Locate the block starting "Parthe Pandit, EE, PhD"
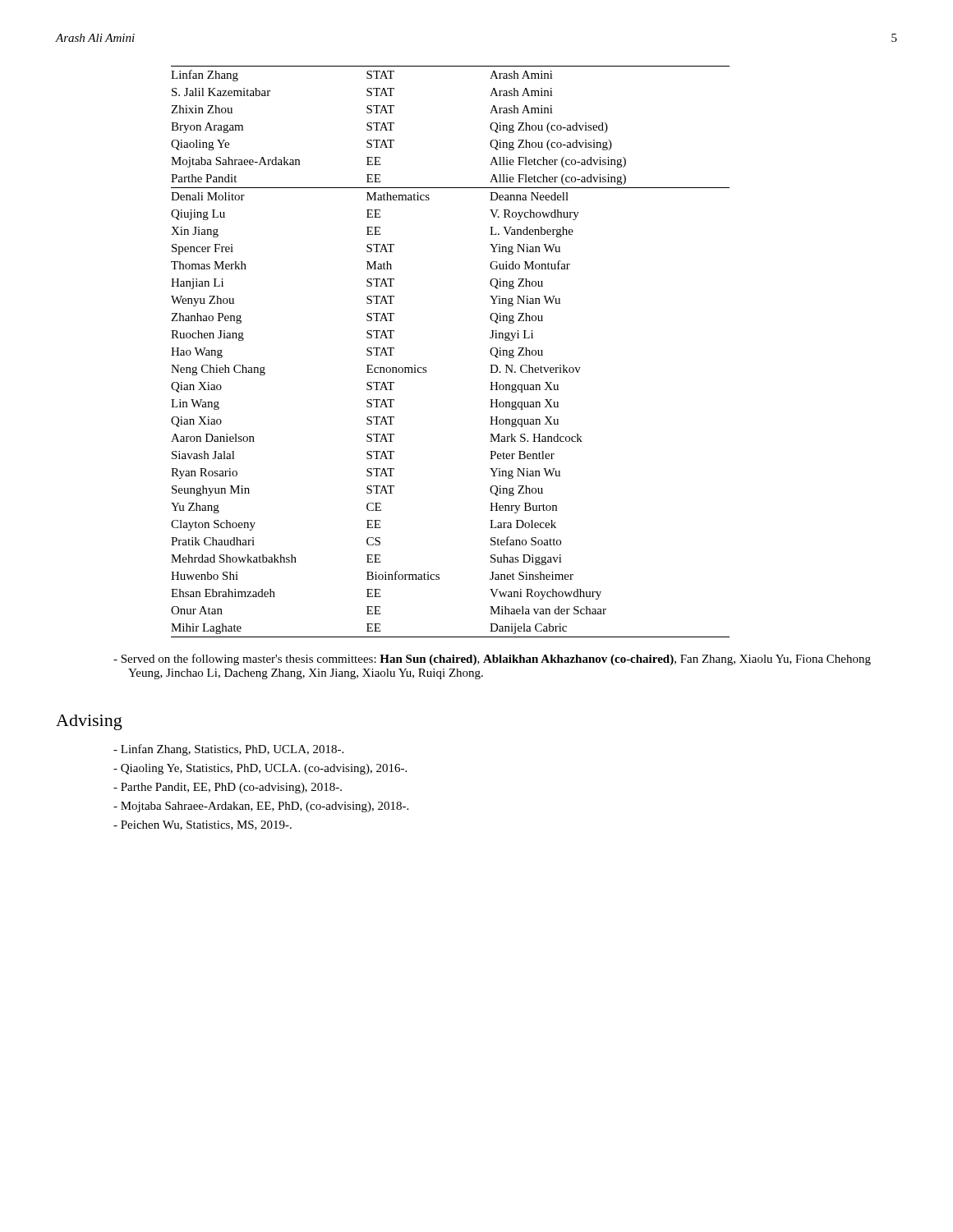Viewport: 953px width, 1232px height. (228, 787)
